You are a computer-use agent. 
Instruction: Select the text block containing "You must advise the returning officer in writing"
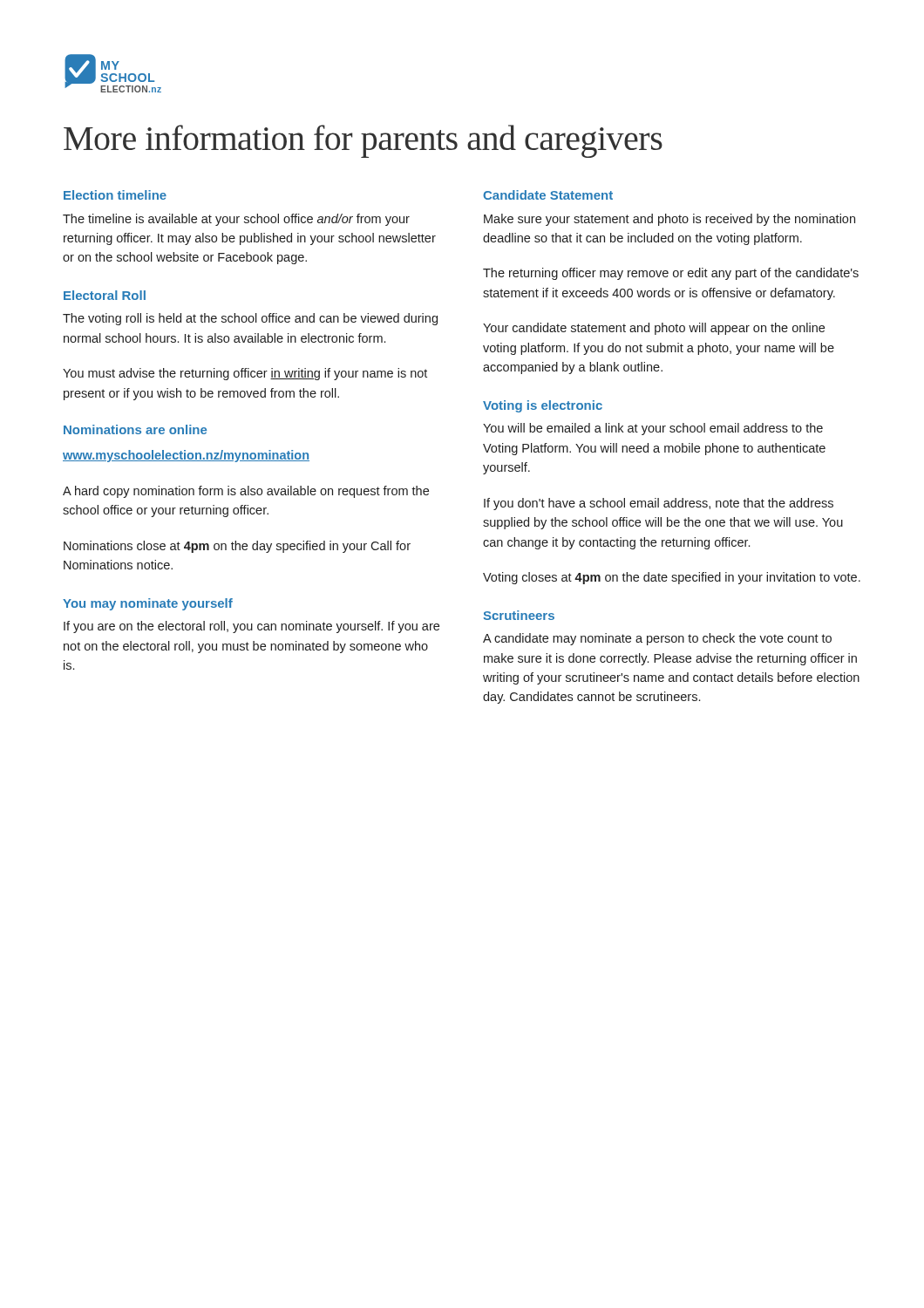pos(252,384)
